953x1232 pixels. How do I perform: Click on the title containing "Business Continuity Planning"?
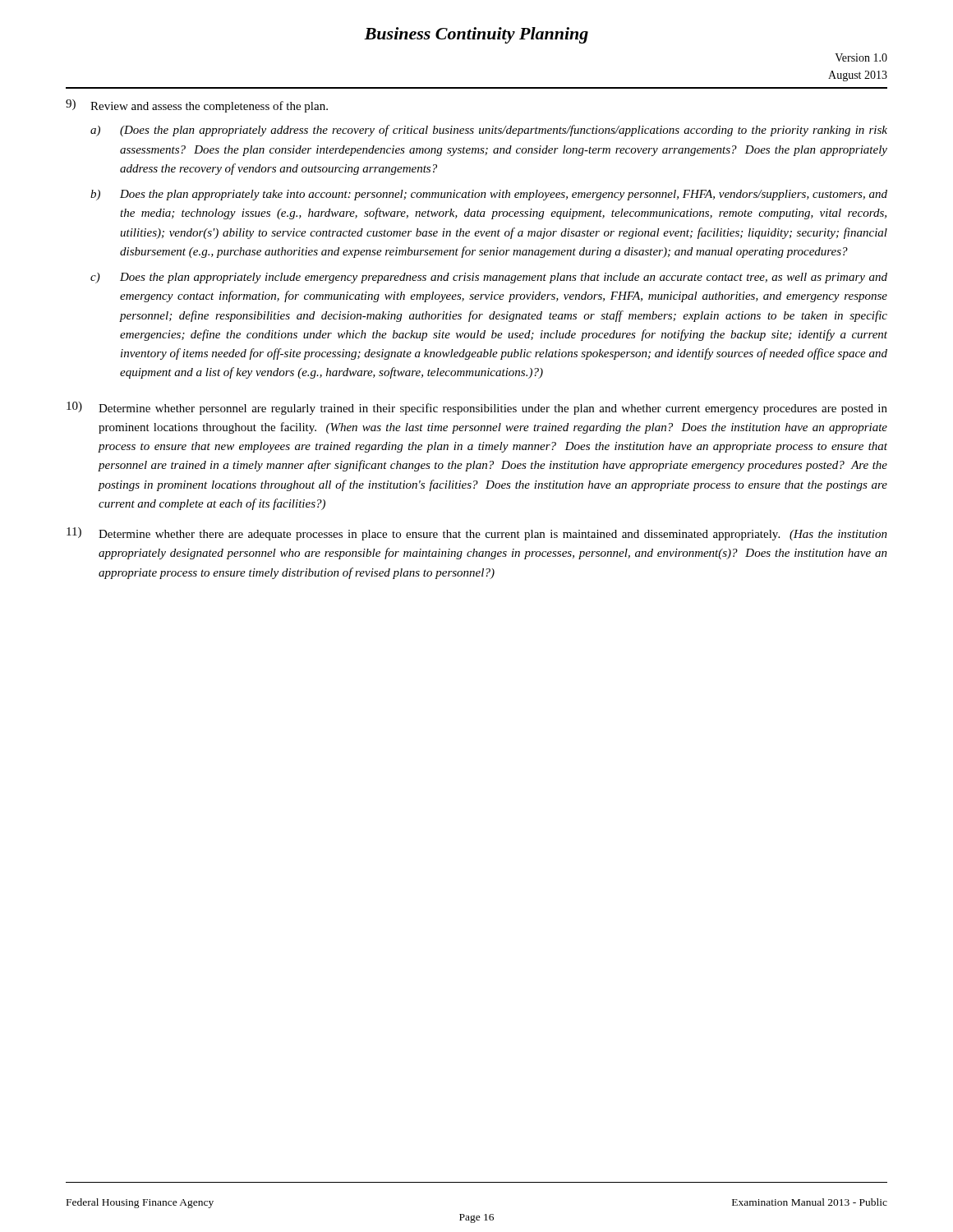(x=476, y=33)
